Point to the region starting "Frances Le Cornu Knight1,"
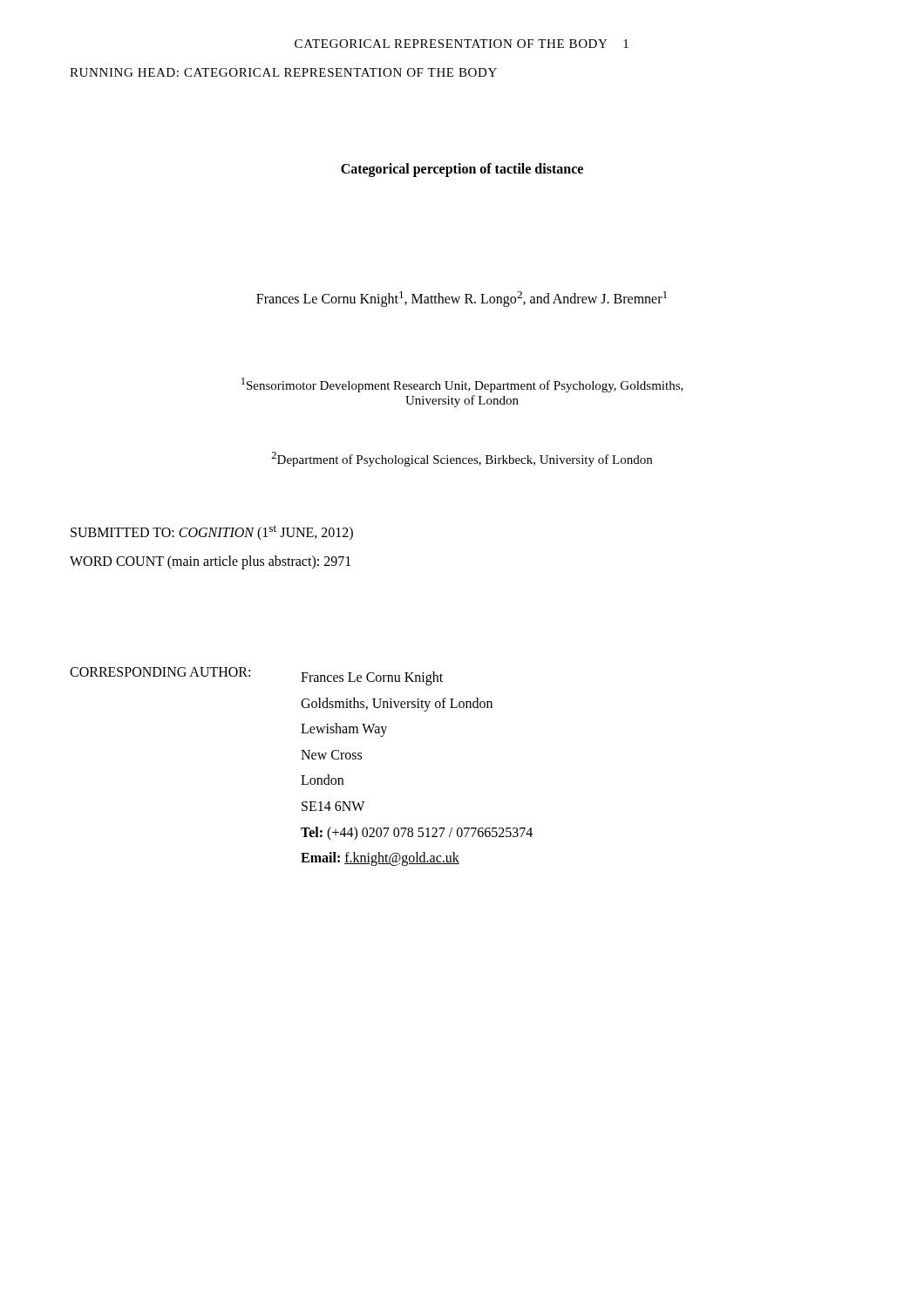This screenshot has height=1308, width=924. pyautogui.click(x=462, y=297)
